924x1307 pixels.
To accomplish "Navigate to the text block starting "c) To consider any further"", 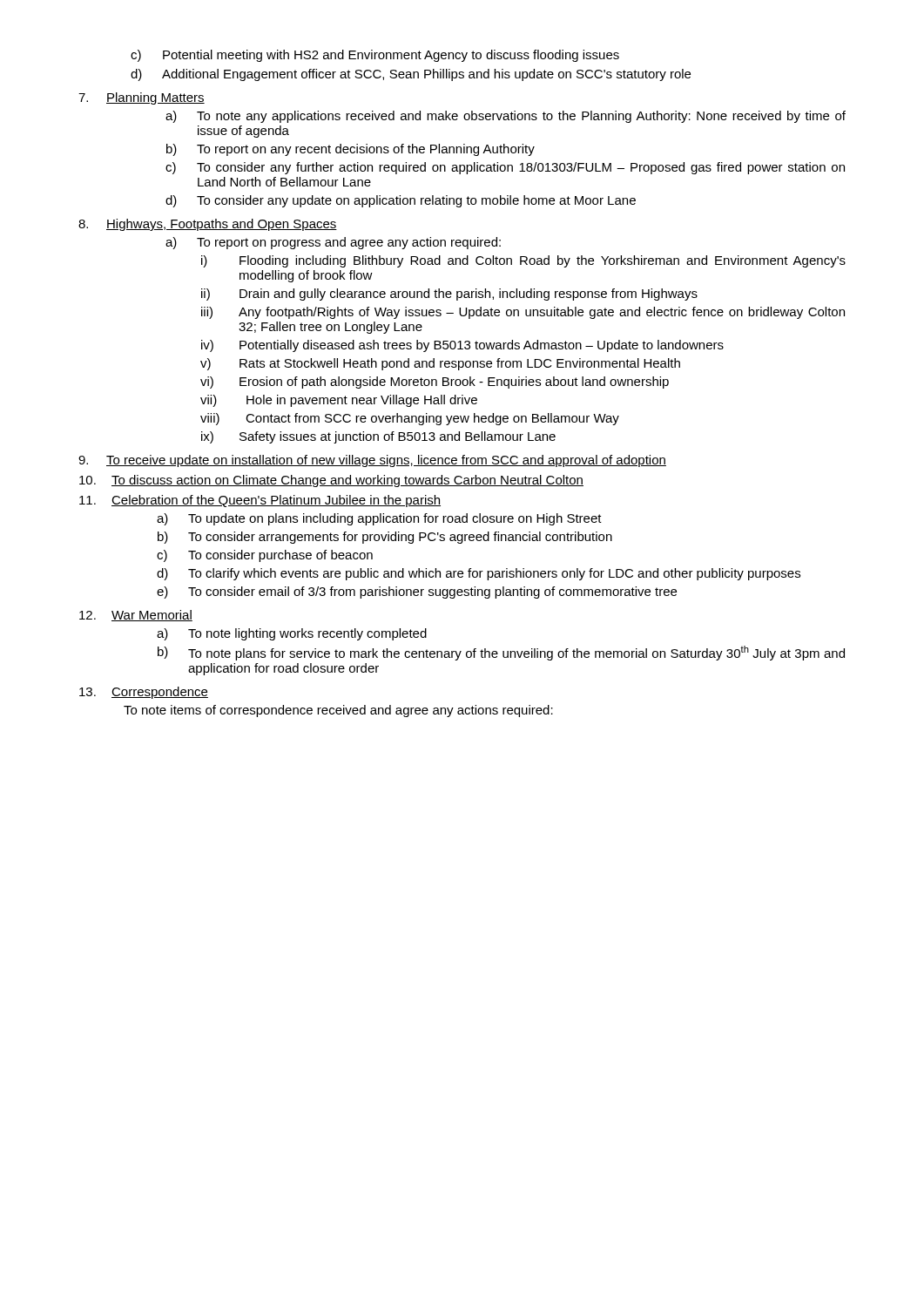I will click(506, 174).
